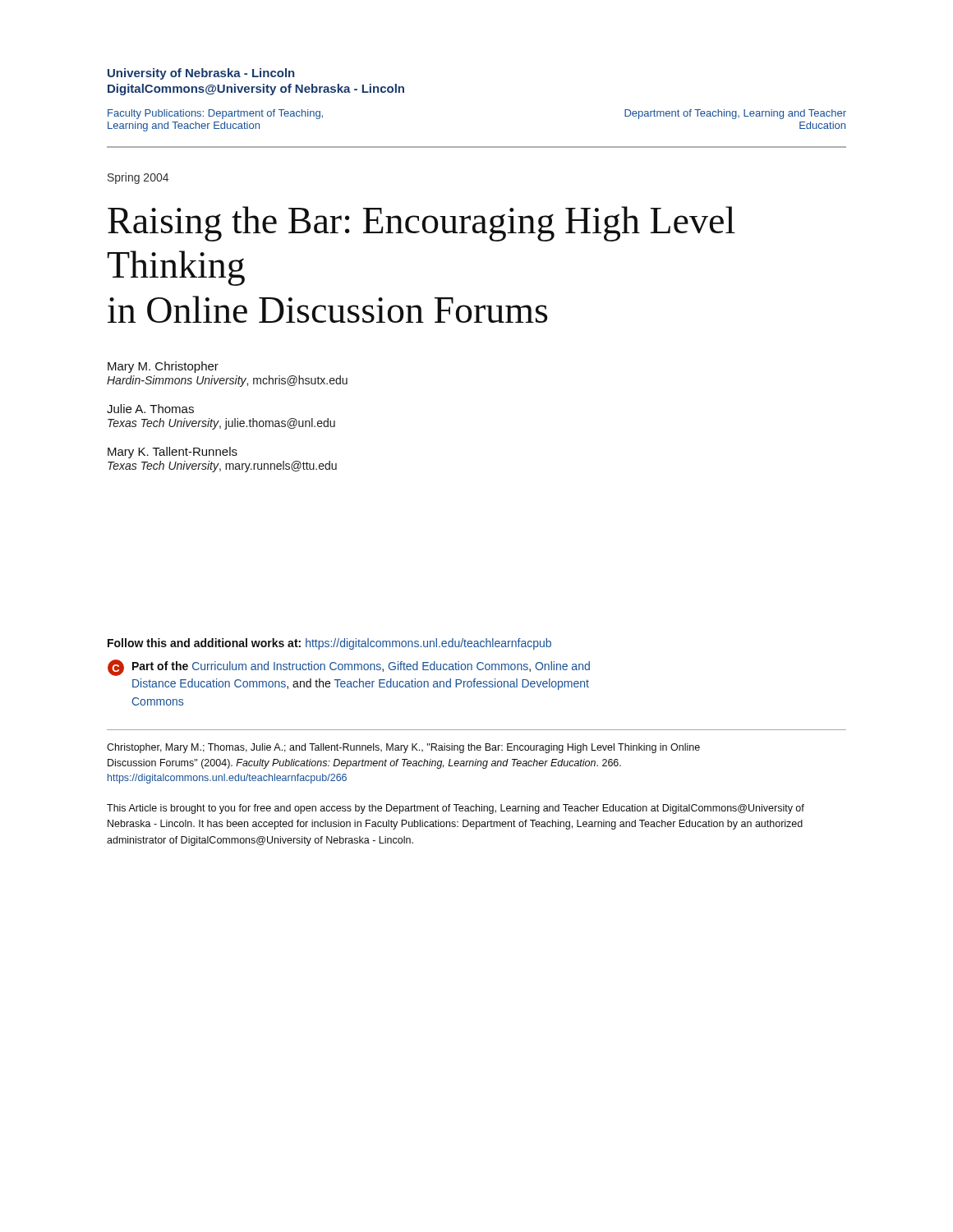Point to the block beginning "C Part of the Curriculum and Instruction"

[349, 684]
